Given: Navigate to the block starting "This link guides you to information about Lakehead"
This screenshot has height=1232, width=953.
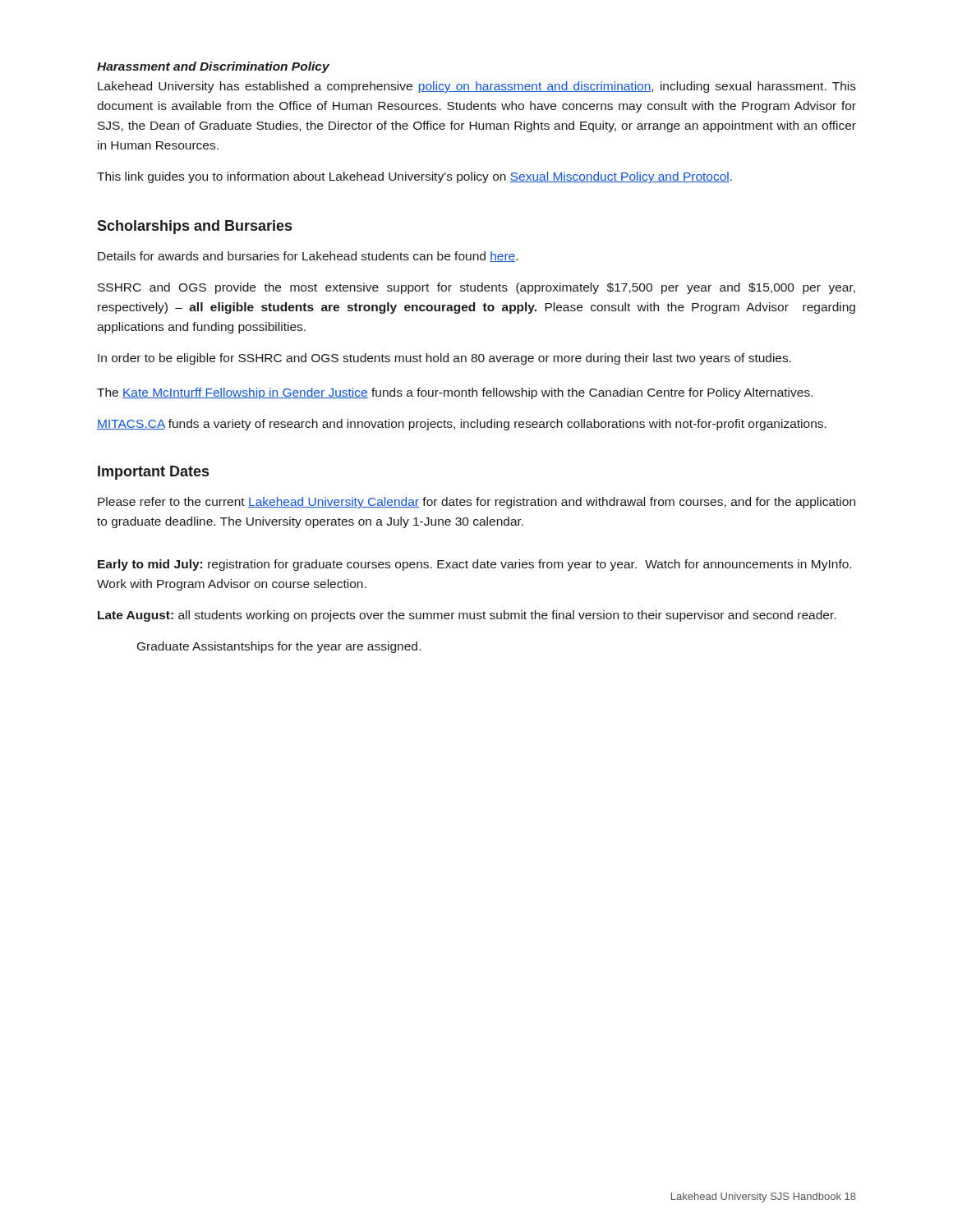Looking at the screenshot, I should 415,176.
